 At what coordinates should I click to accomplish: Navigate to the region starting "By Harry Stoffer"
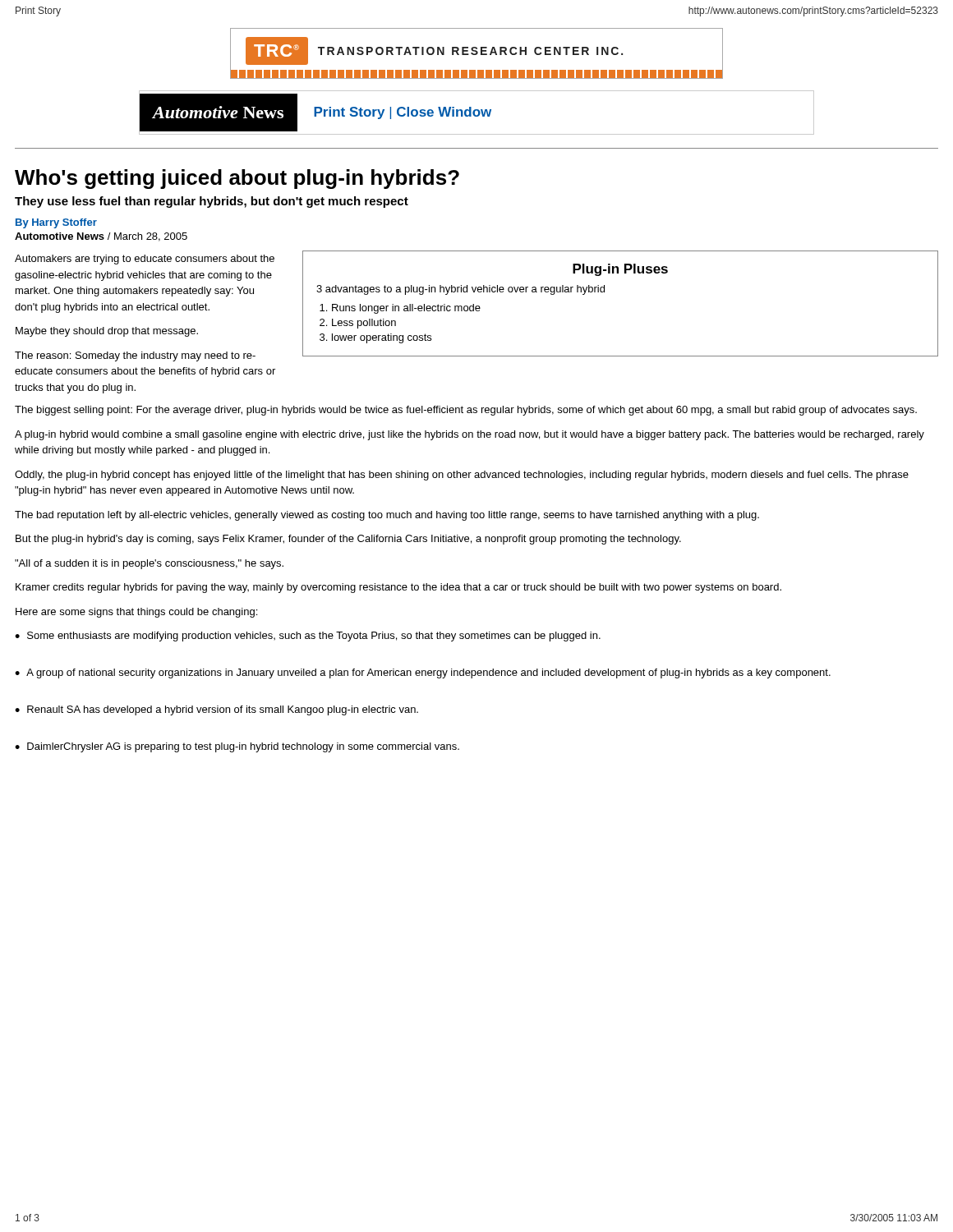(56, 222)
